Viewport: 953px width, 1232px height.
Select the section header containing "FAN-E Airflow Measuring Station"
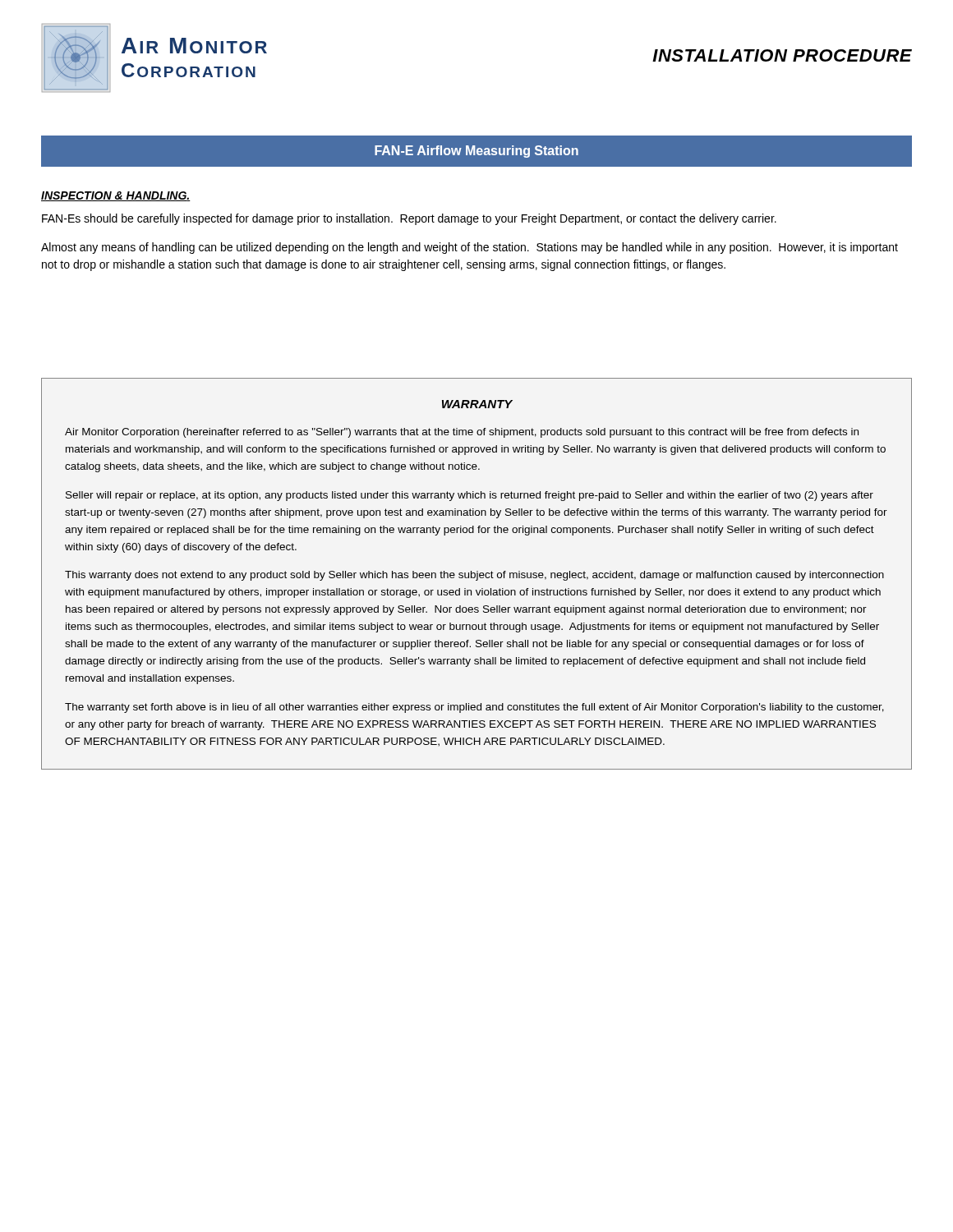(x=476, y=151)
